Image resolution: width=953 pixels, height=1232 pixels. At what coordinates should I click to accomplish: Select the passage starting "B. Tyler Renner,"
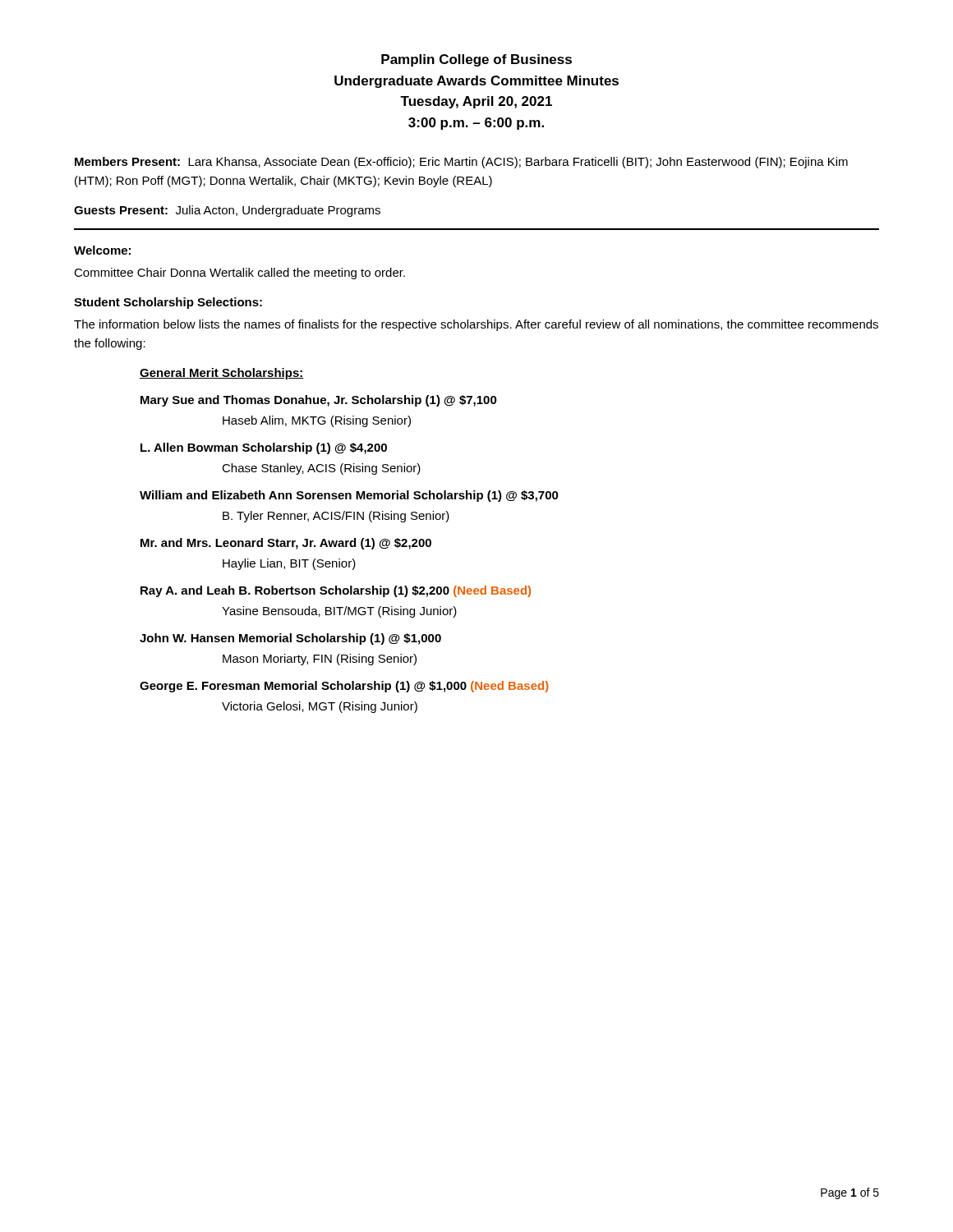pyautogui.click(x=336, y=515)
